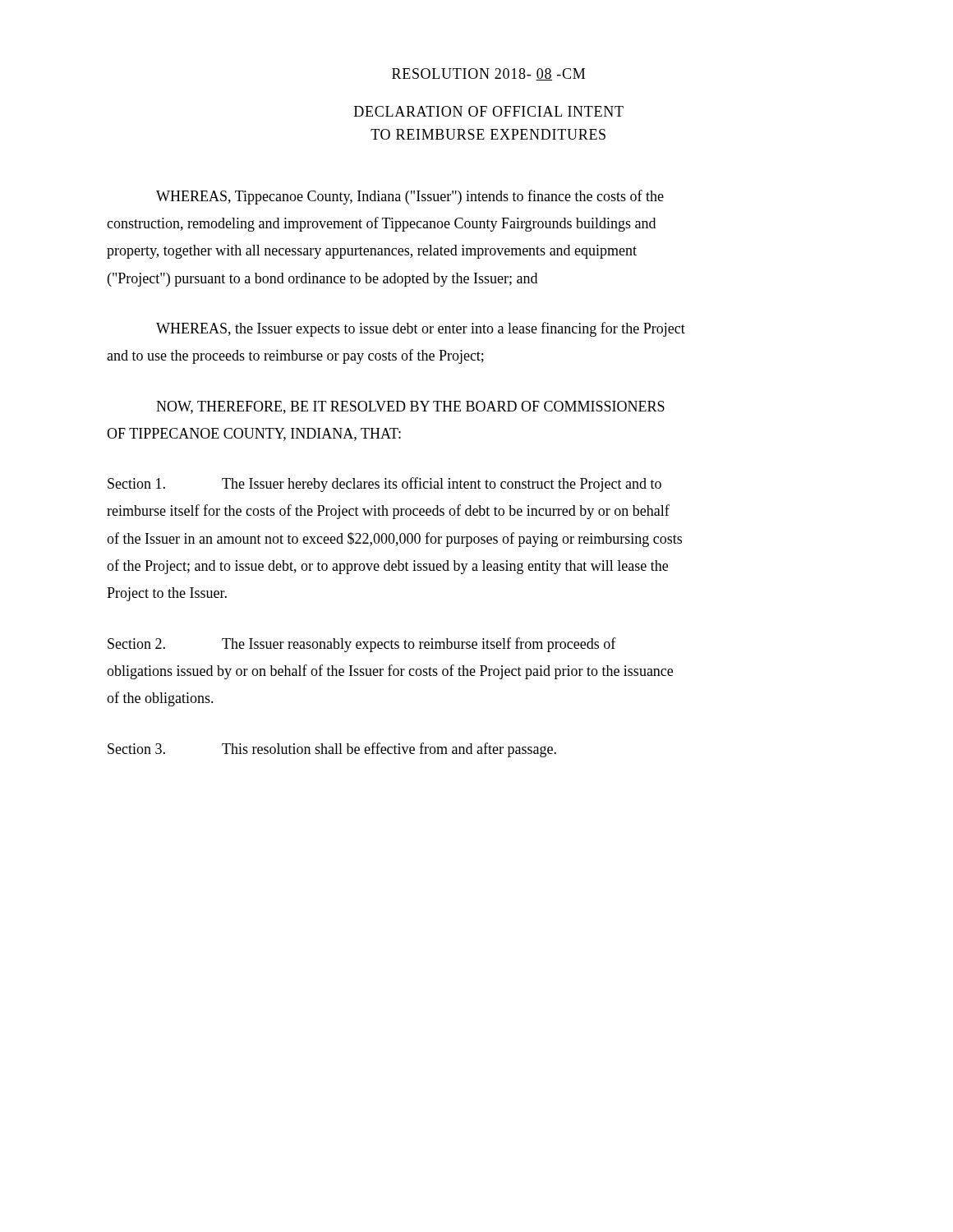The height and width of the screenshot is (1232, 953).
Task: Navigate to the element starting "of the Project; and to issue debt,"
Action: [x=388, y=566]
